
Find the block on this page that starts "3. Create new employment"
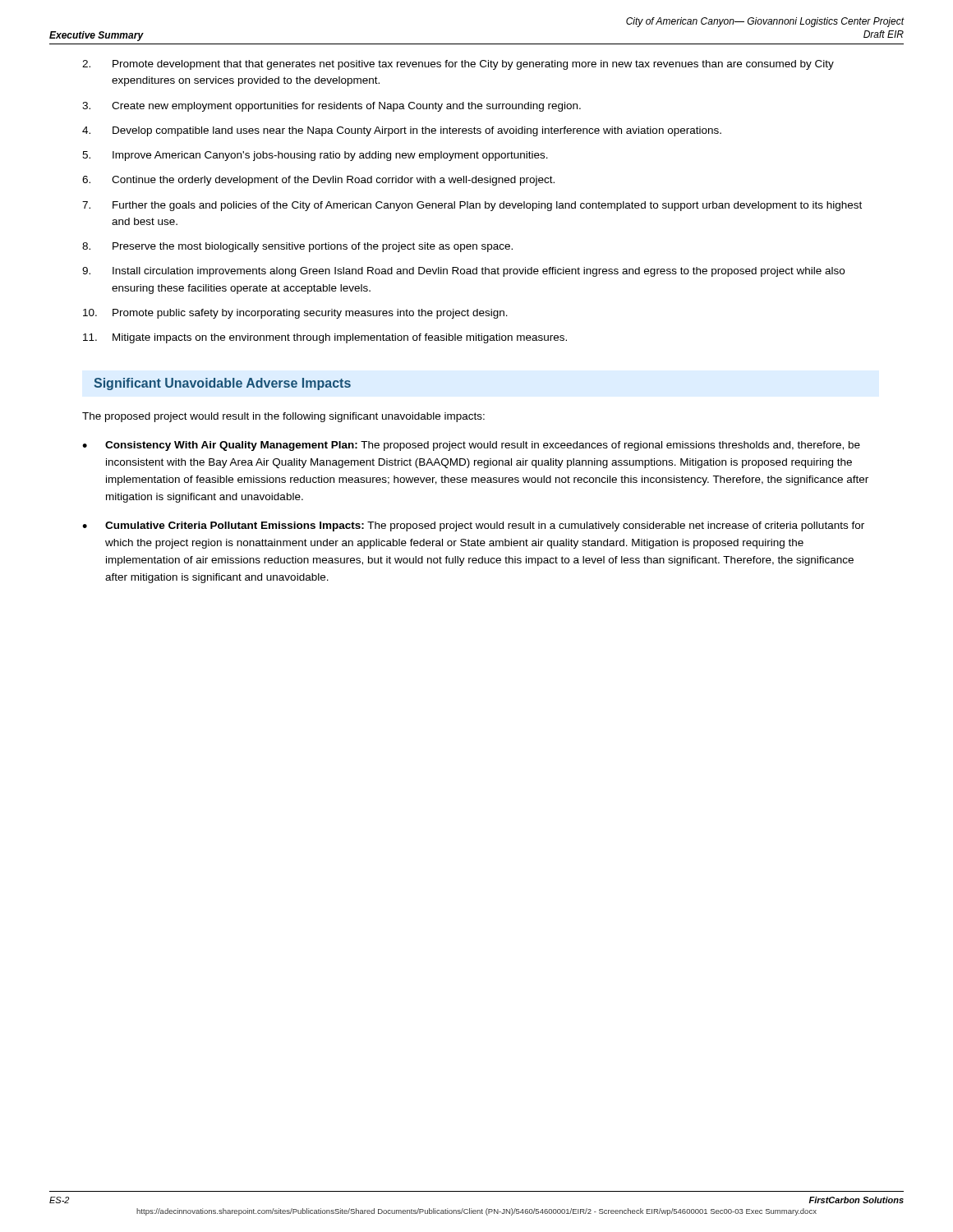481,106
